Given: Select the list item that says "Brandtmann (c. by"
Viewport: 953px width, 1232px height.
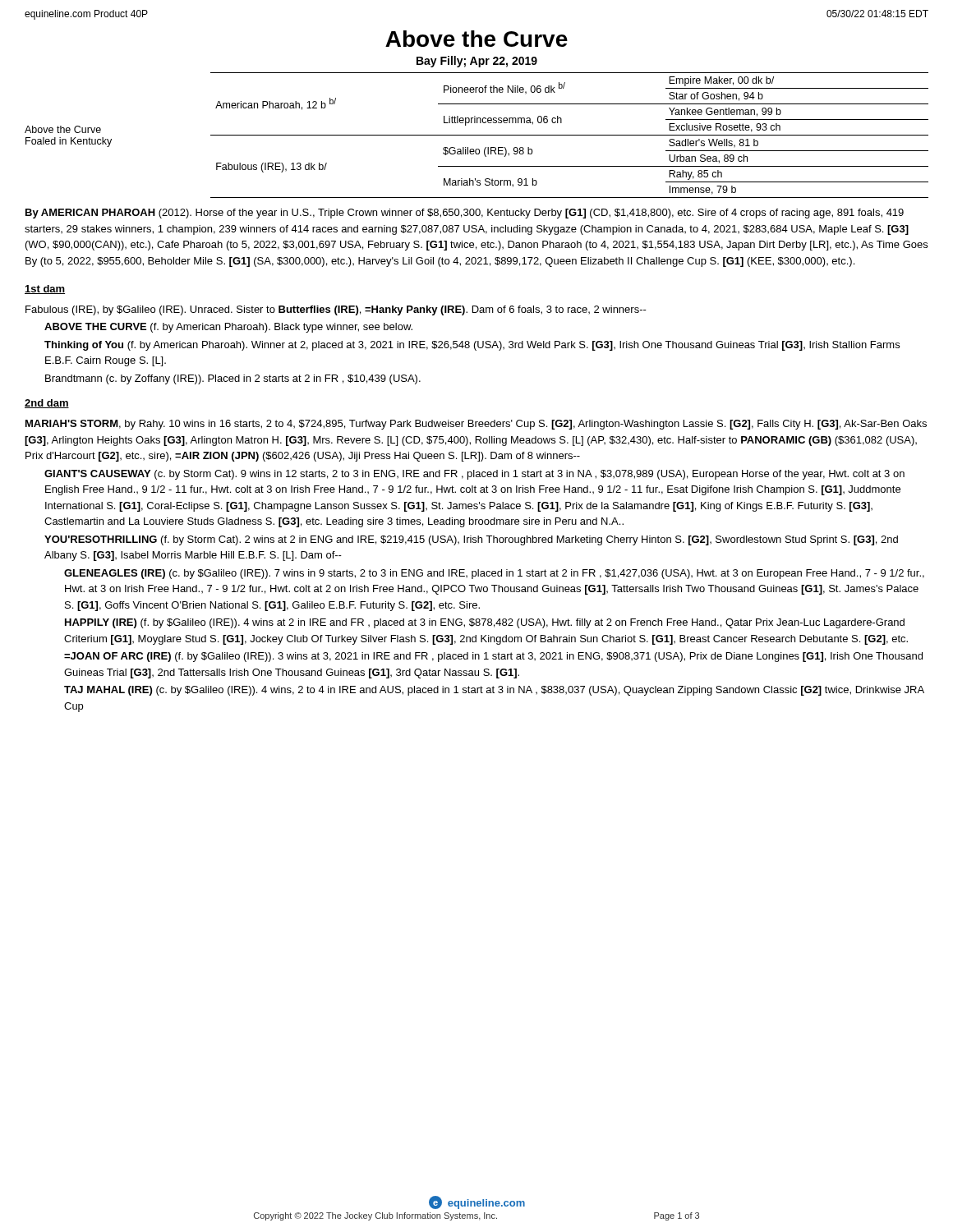Looking at the screenshot, I should click(x=233, y=378).
